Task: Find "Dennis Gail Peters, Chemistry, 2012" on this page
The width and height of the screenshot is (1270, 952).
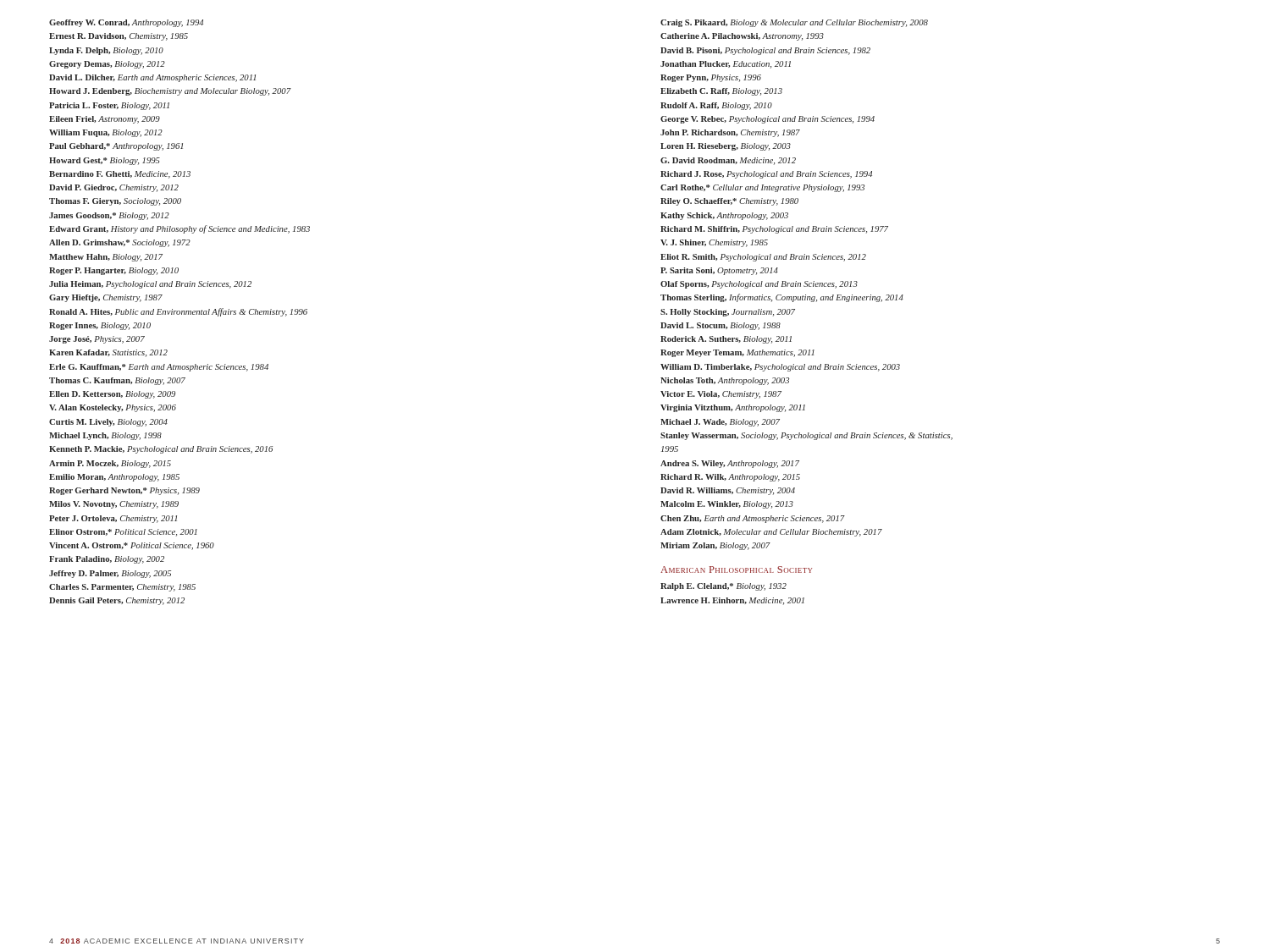Action: pyautogui.click(x=117, y=600)
